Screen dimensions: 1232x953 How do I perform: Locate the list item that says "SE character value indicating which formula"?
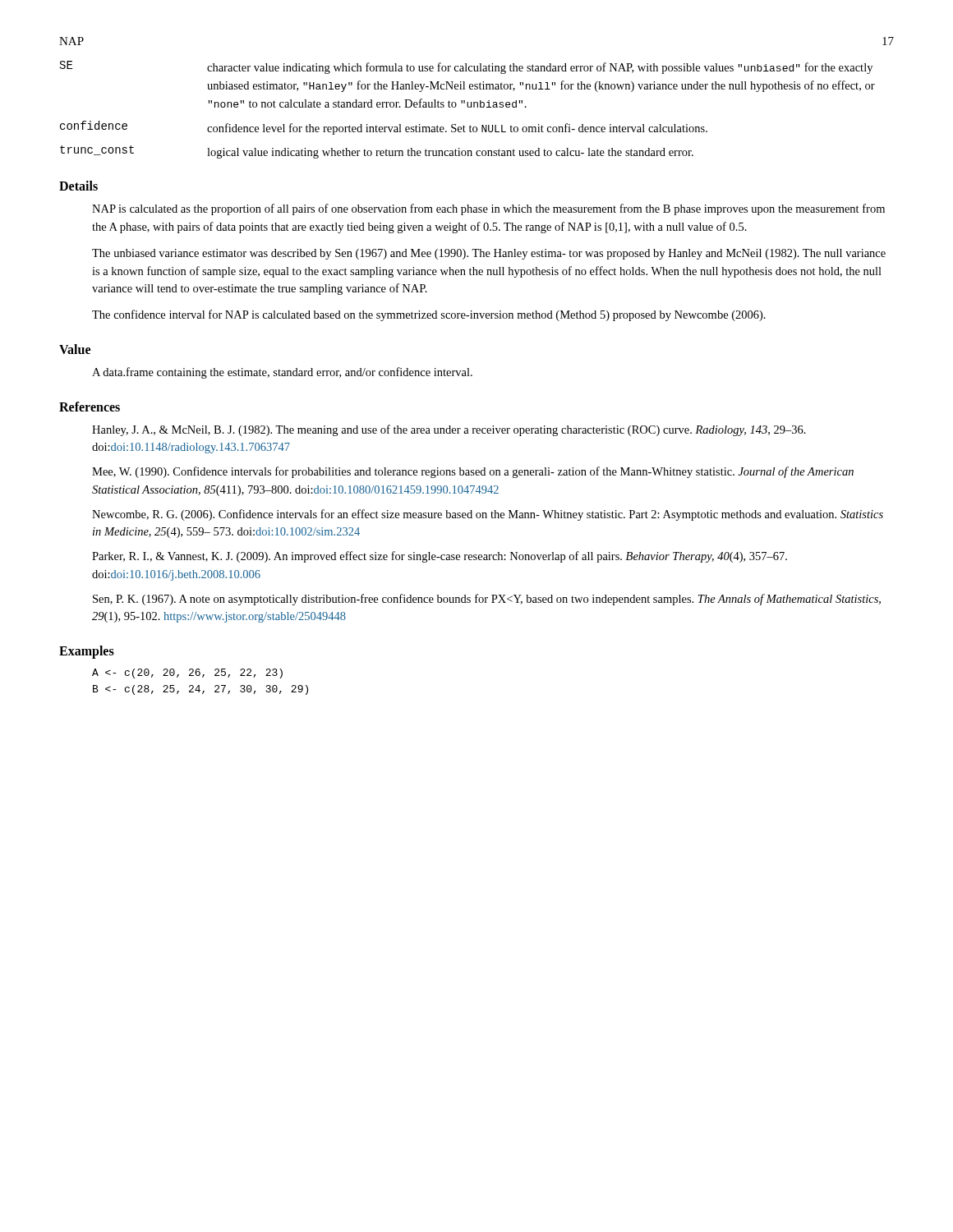(x=476, y=86)
